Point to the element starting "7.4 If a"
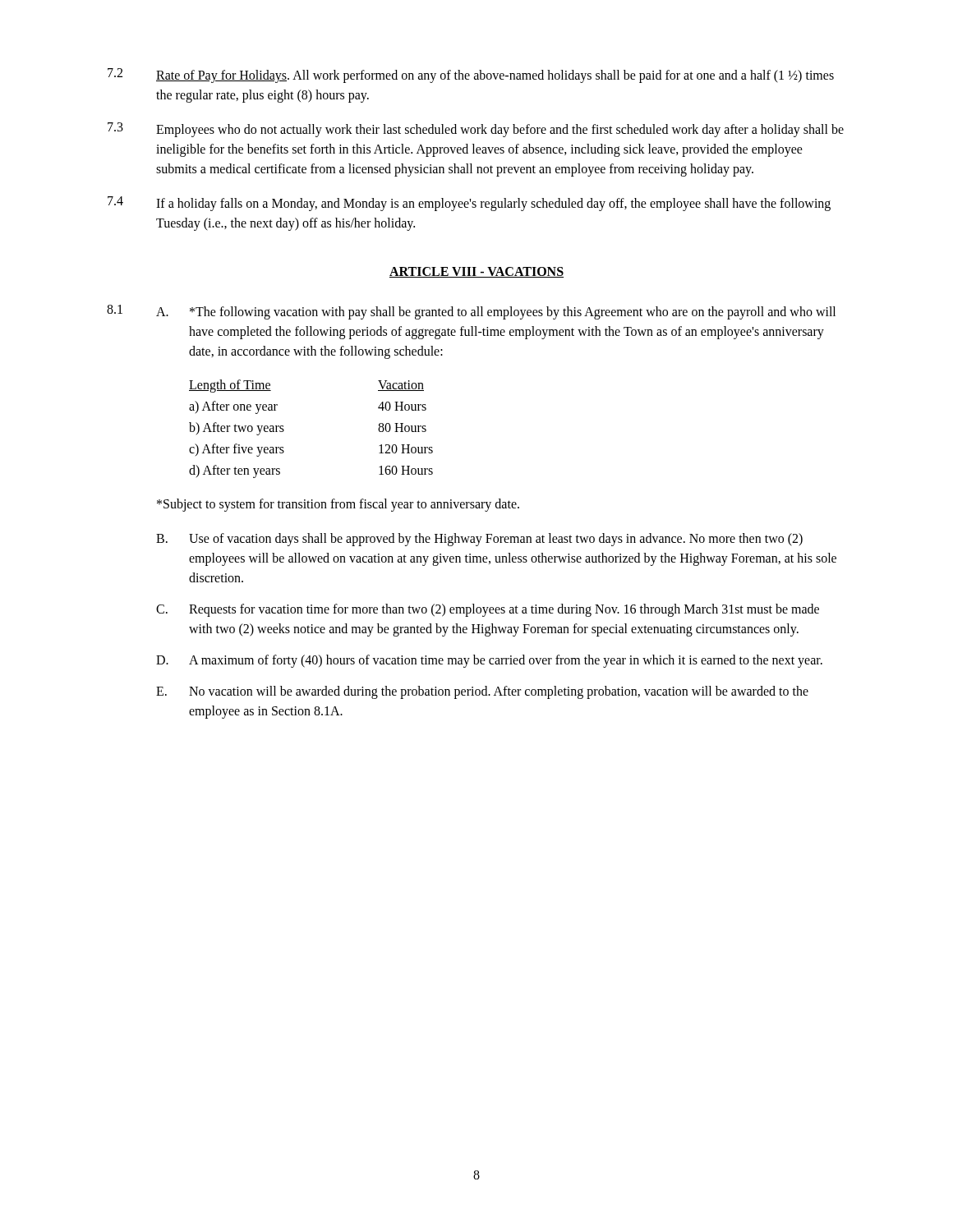Screen dimensions: 1232x953 click(x=476, y=214)
